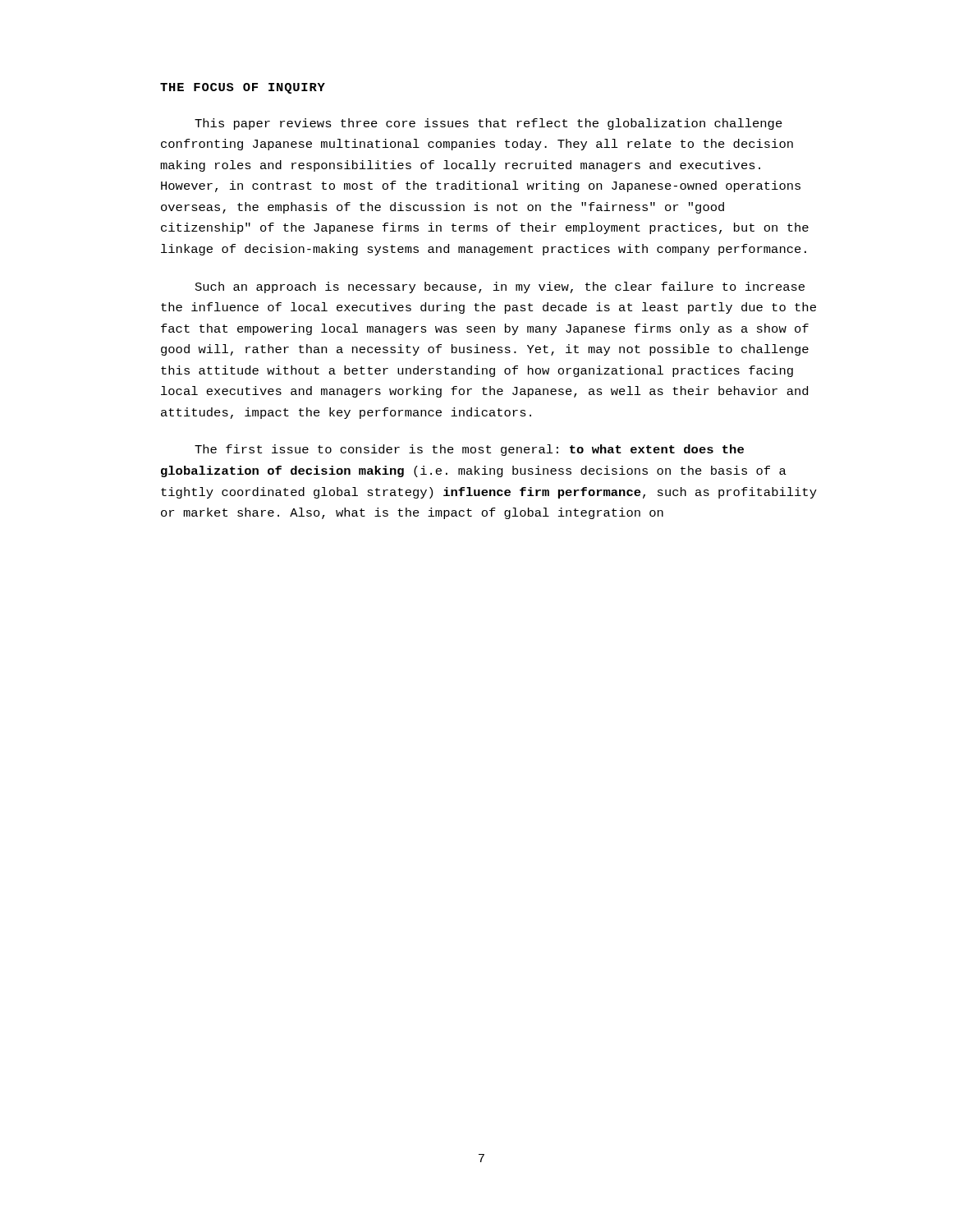Locate the text block with the text "The first issue"

tap(488, 482)
